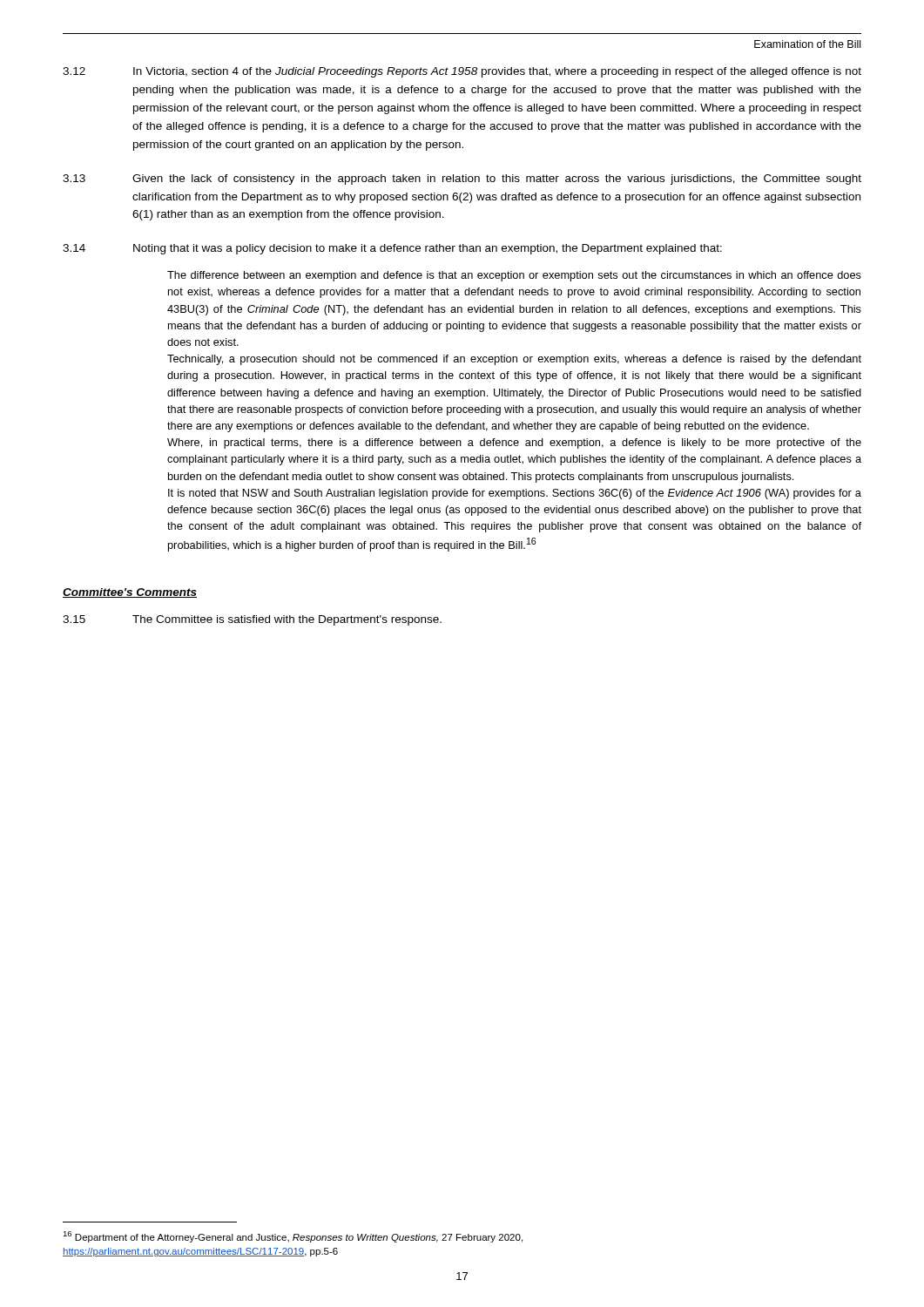Select the section header that says "Committee's Comments"
This screenshot has height=1307, width=924.
tap(130, 592)
